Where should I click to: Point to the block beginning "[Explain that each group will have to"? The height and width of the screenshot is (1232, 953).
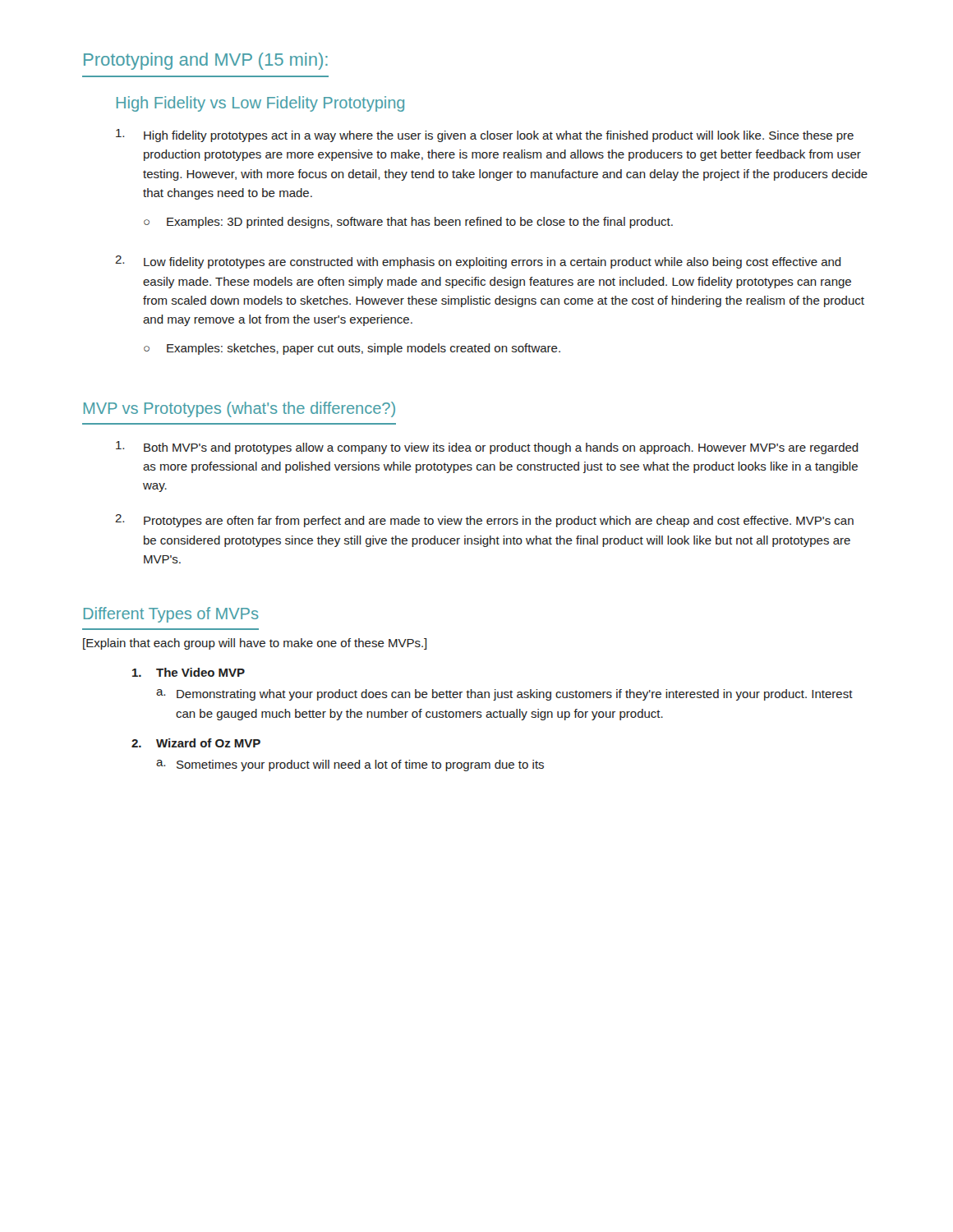click(x=255, y=644)
